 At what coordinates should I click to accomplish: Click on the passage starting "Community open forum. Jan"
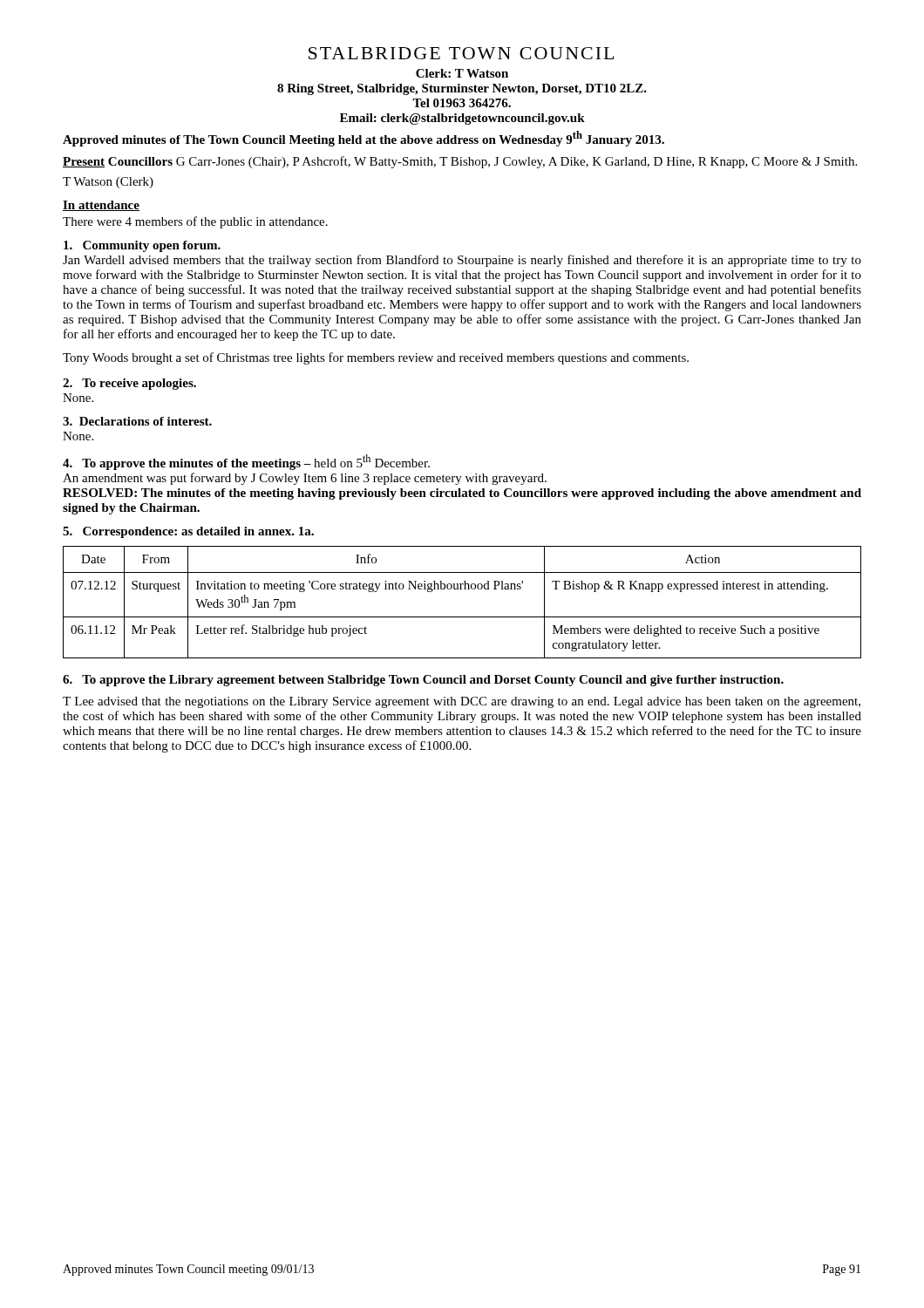click(462, 290)
